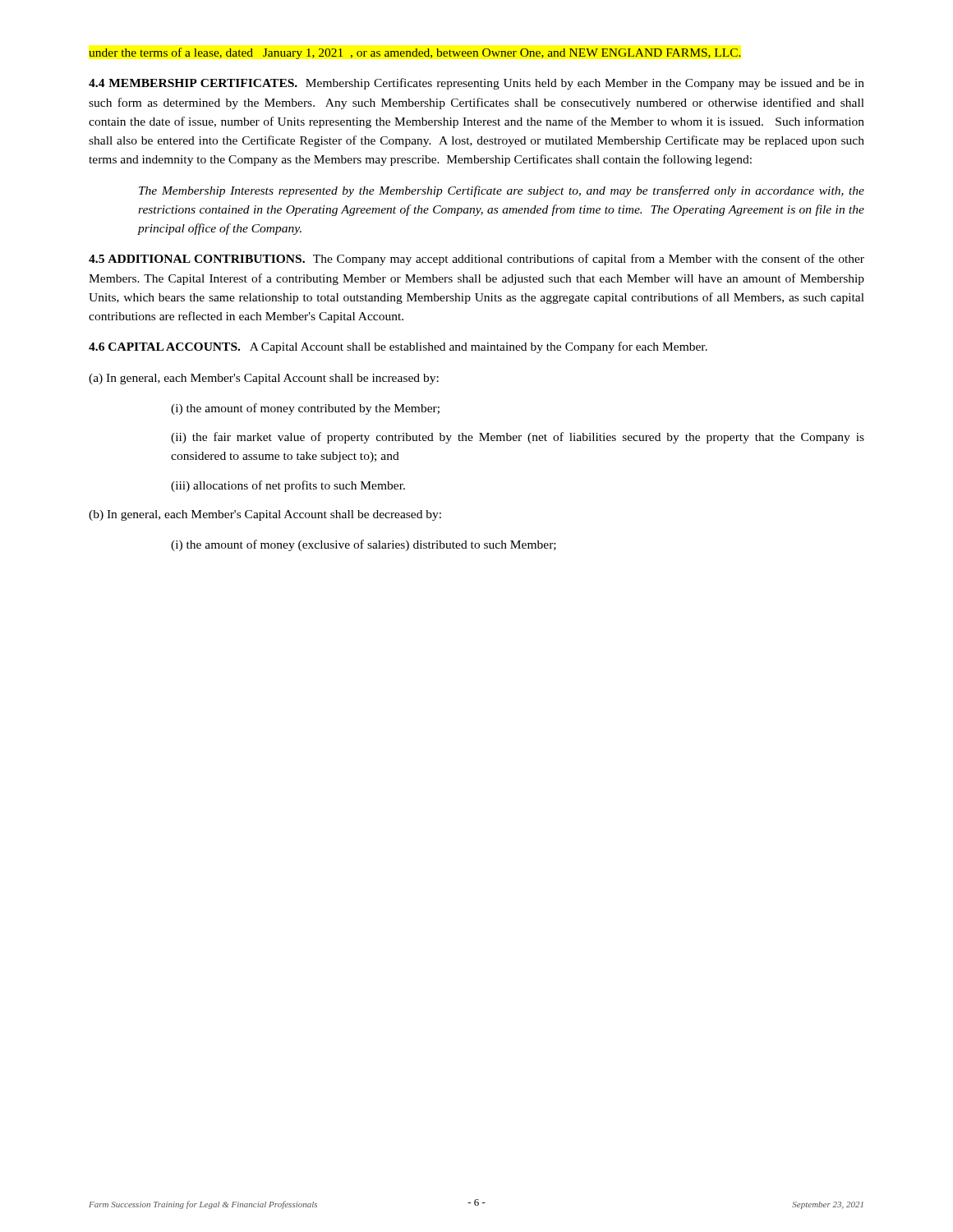Locate the block of text that opens with "The Membership Interests"

[501, 209]
